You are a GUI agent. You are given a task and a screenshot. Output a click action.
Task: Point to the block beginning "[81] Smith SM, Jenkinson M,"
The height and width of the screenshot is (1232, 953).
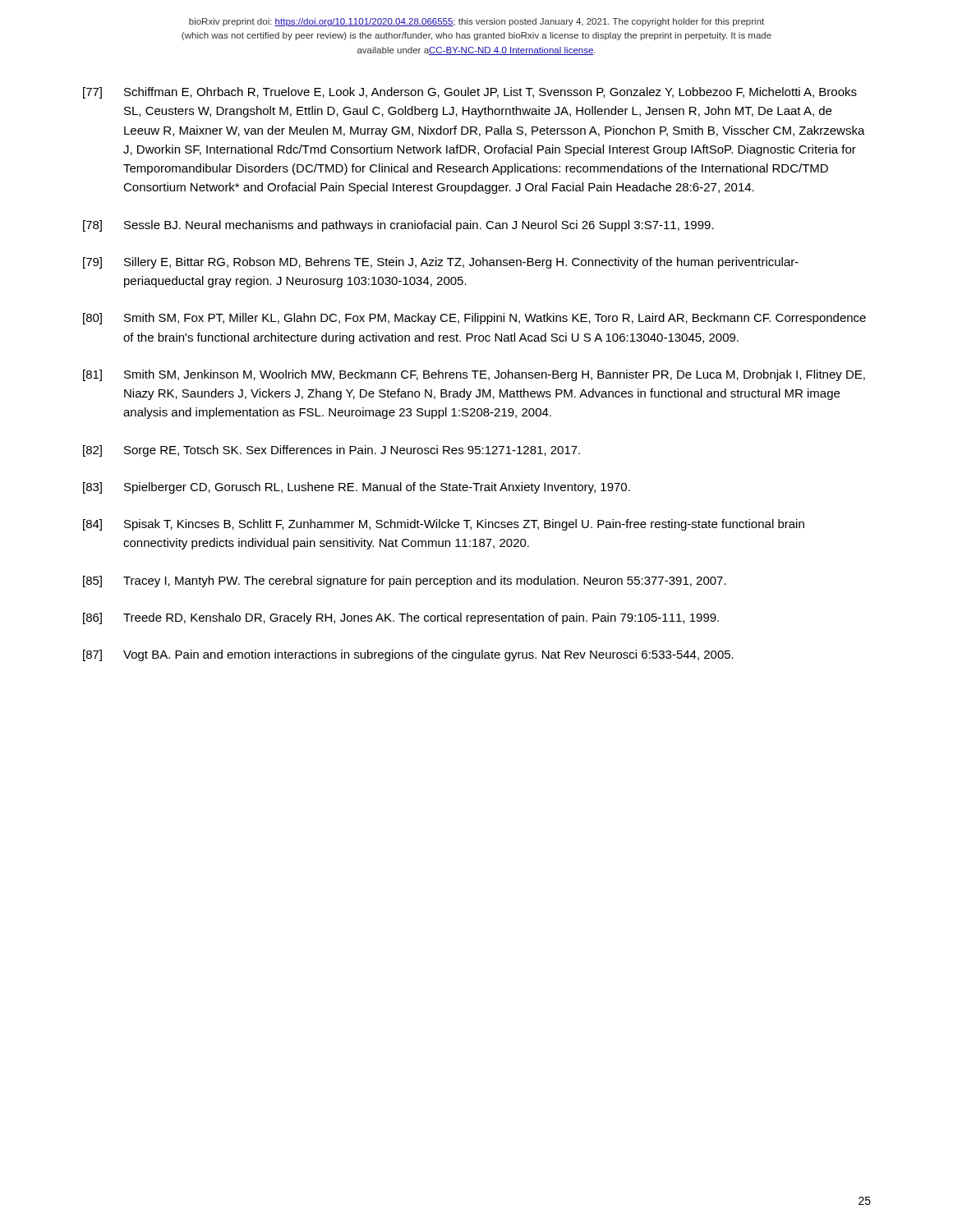point(476,393)
